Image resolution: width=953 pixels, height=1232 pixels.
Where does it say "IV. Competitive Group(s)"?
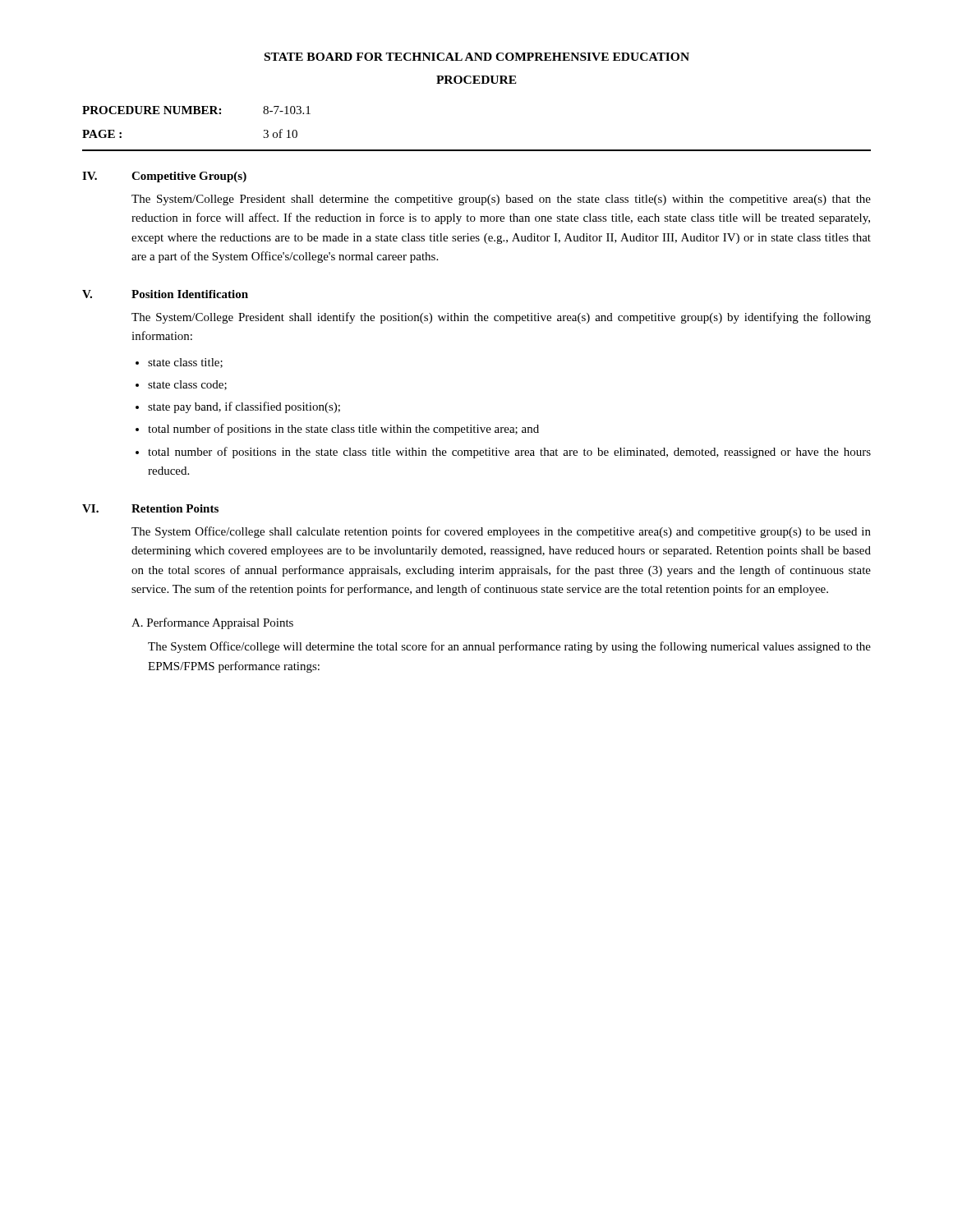(164, 176)
